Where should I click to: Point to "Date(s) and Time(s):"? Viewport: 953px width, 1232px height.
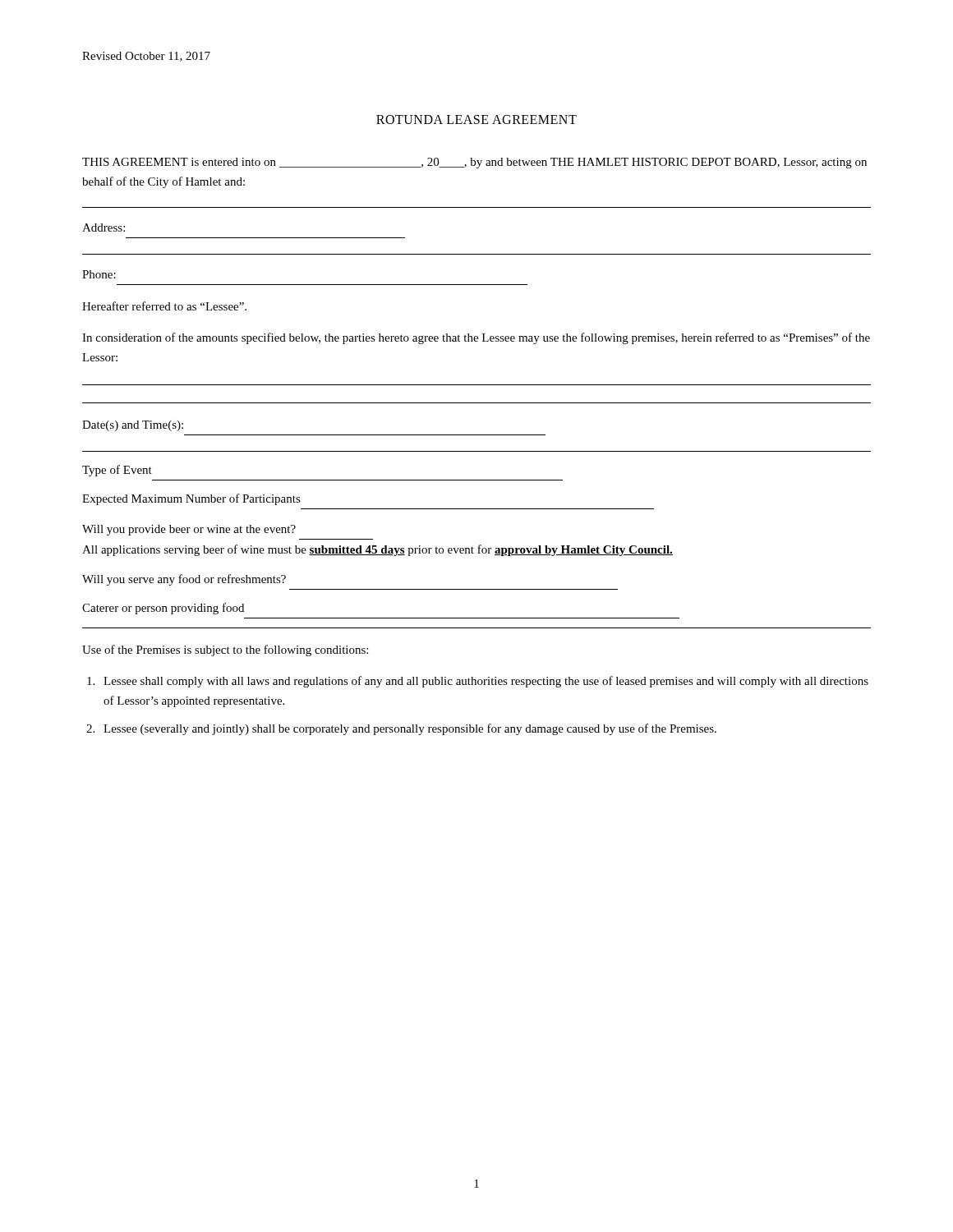pyautogui.click(x=314, y=425)
